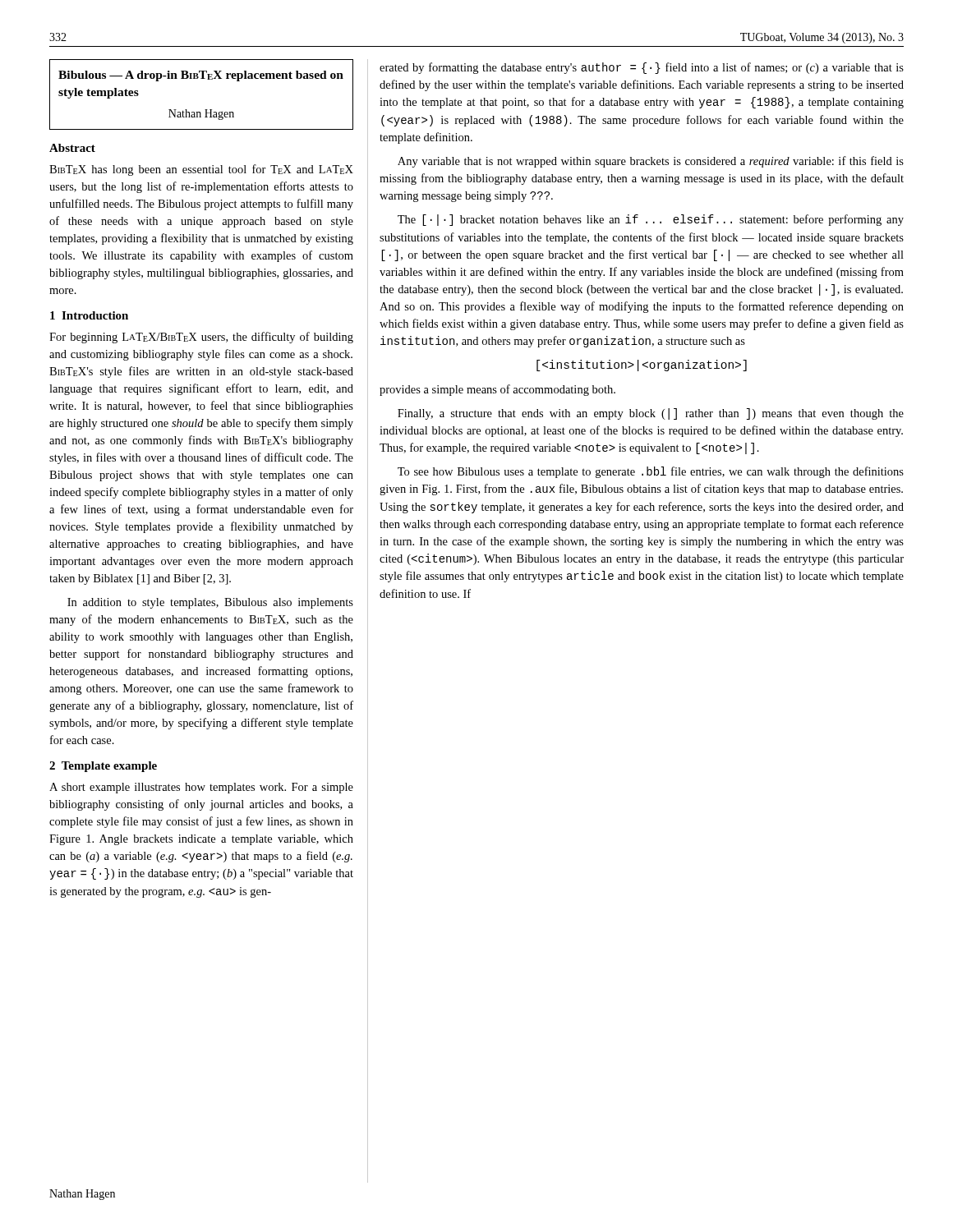Image resolution: width=953 pixels, height=1232 pixels.
Task: Locate the passage starting "[ | ]"
Action: click(642, 365)
